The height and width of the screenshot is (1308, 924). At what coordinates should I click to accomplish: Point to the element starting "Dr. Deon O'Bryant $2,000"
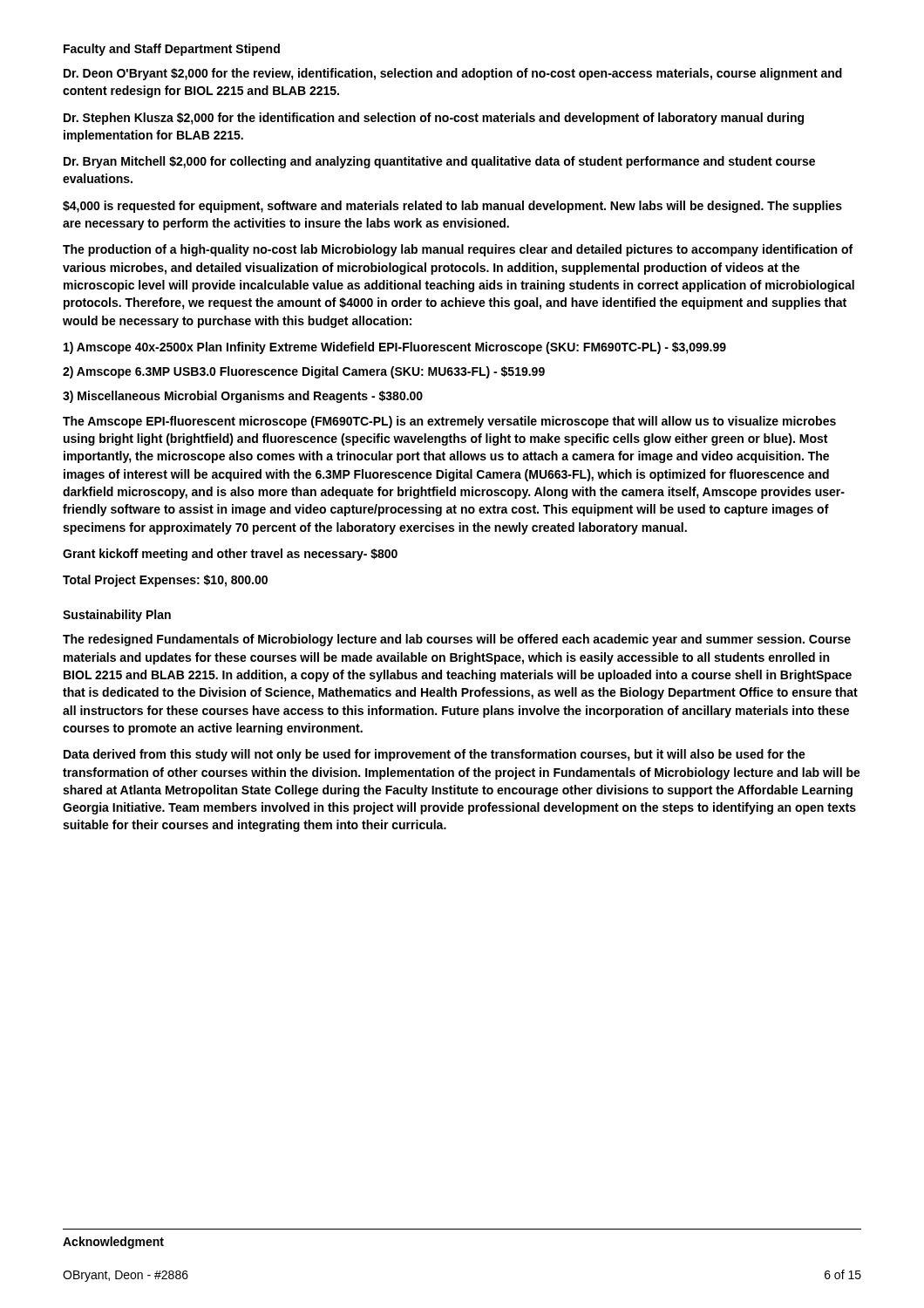453,82
